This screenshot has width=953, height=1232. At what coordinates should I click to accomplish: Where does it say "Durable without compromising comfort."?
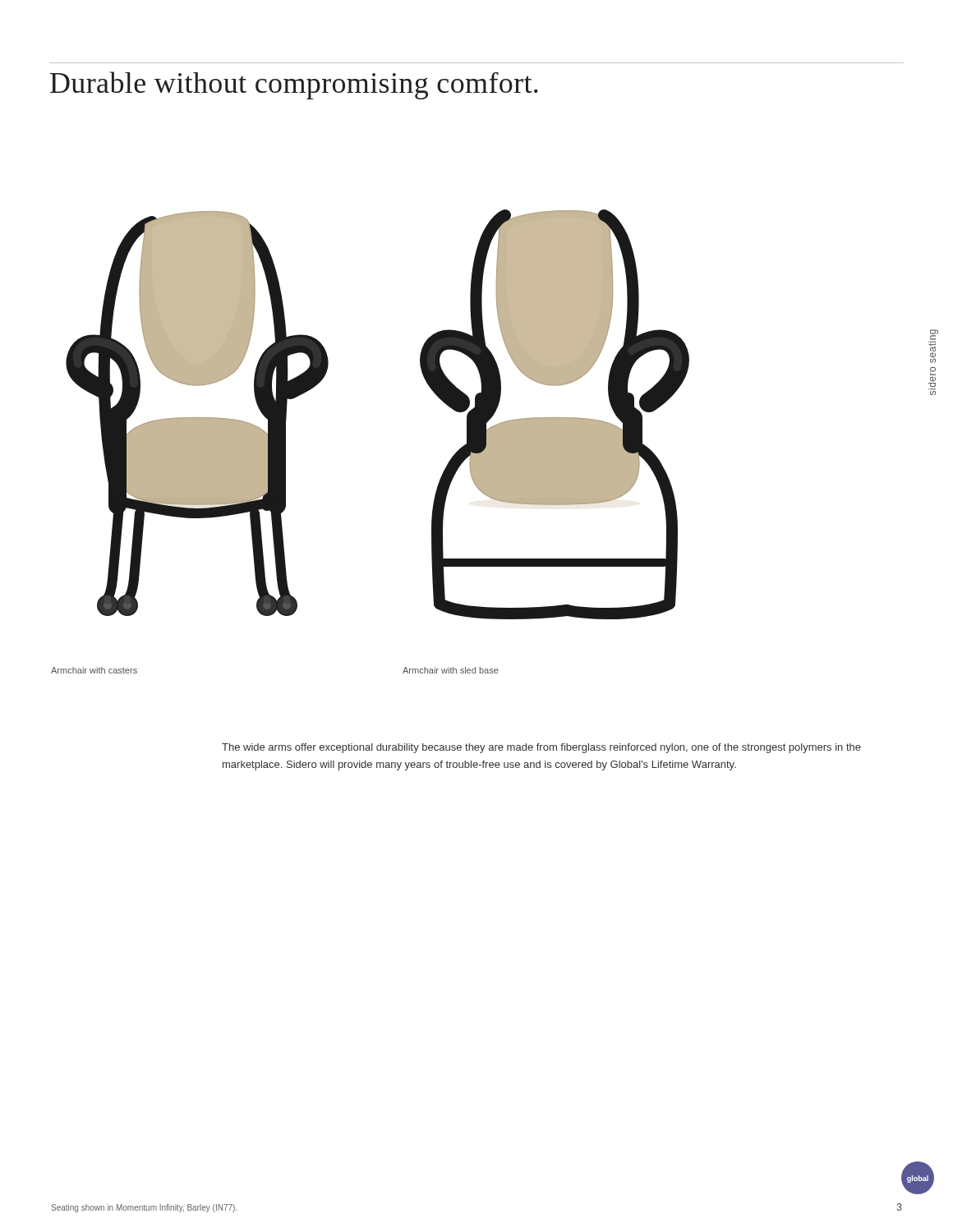pos(295,83)
